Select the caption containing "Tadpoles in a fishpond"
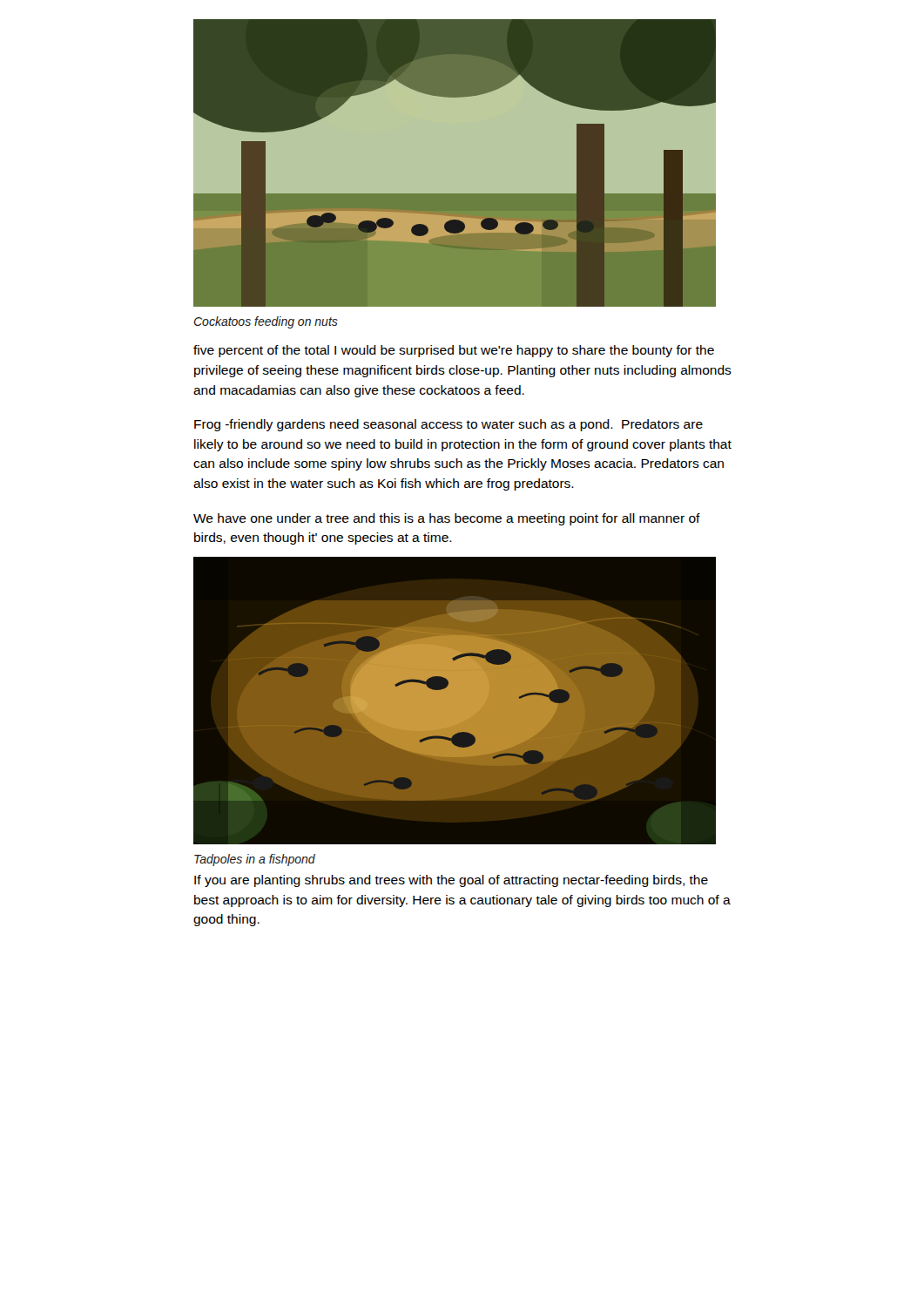This screenshot has width=924, height=1307. click(254, 859)
